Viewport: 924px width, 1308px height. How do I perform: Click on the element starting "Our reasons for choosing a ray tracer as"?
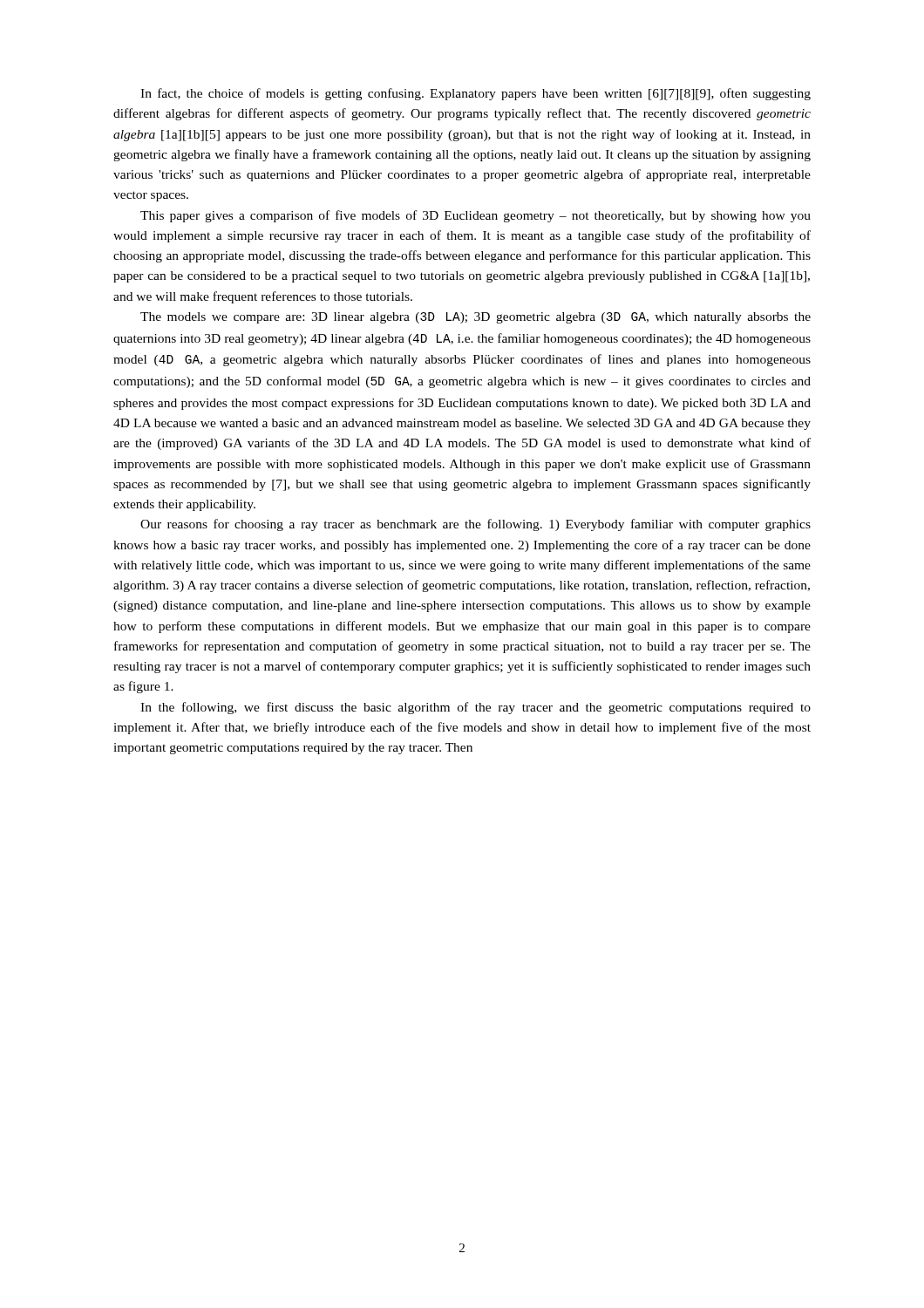coord(462,605)
